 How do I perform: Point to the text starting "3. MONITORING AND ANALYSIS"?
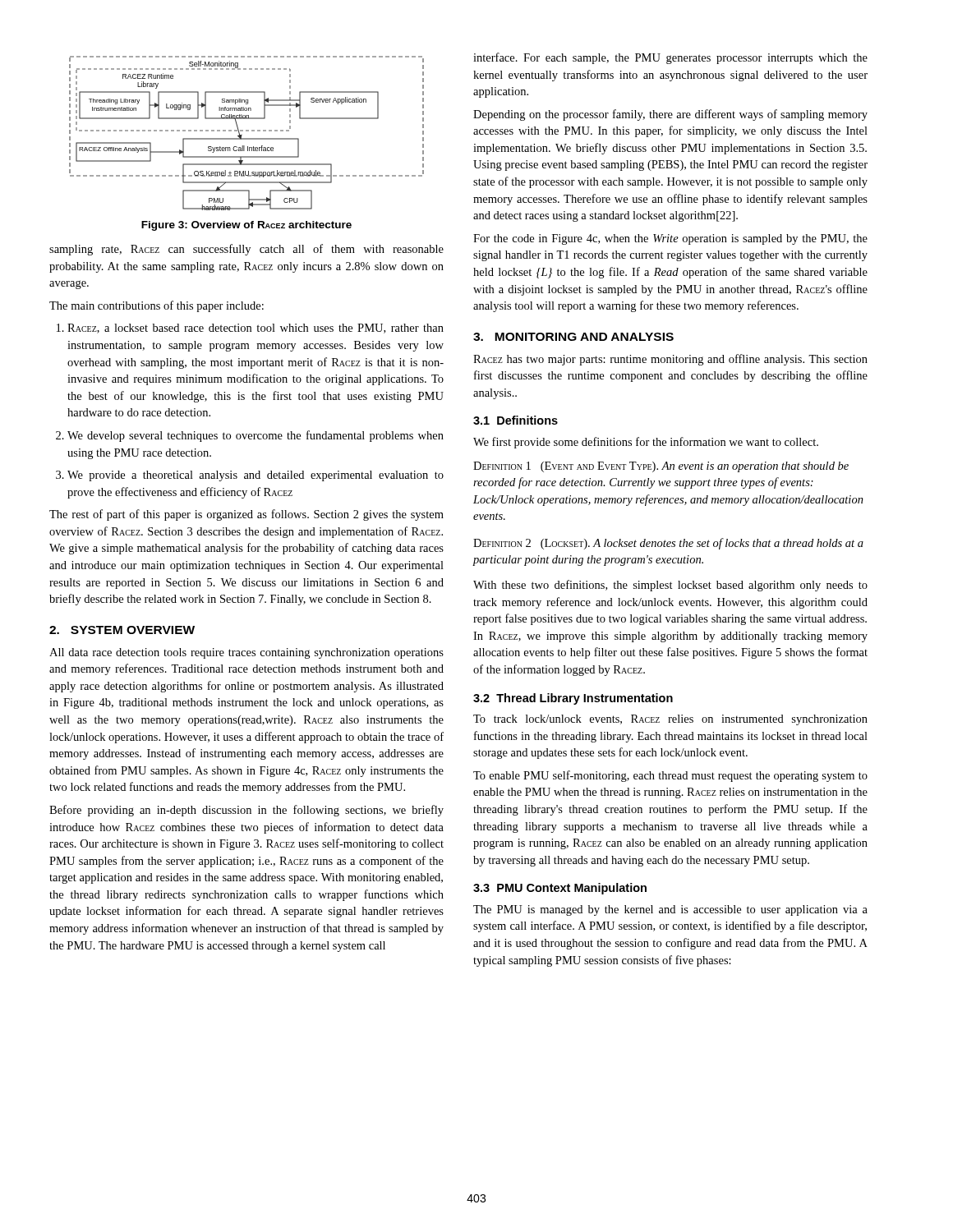click(574, 336)
